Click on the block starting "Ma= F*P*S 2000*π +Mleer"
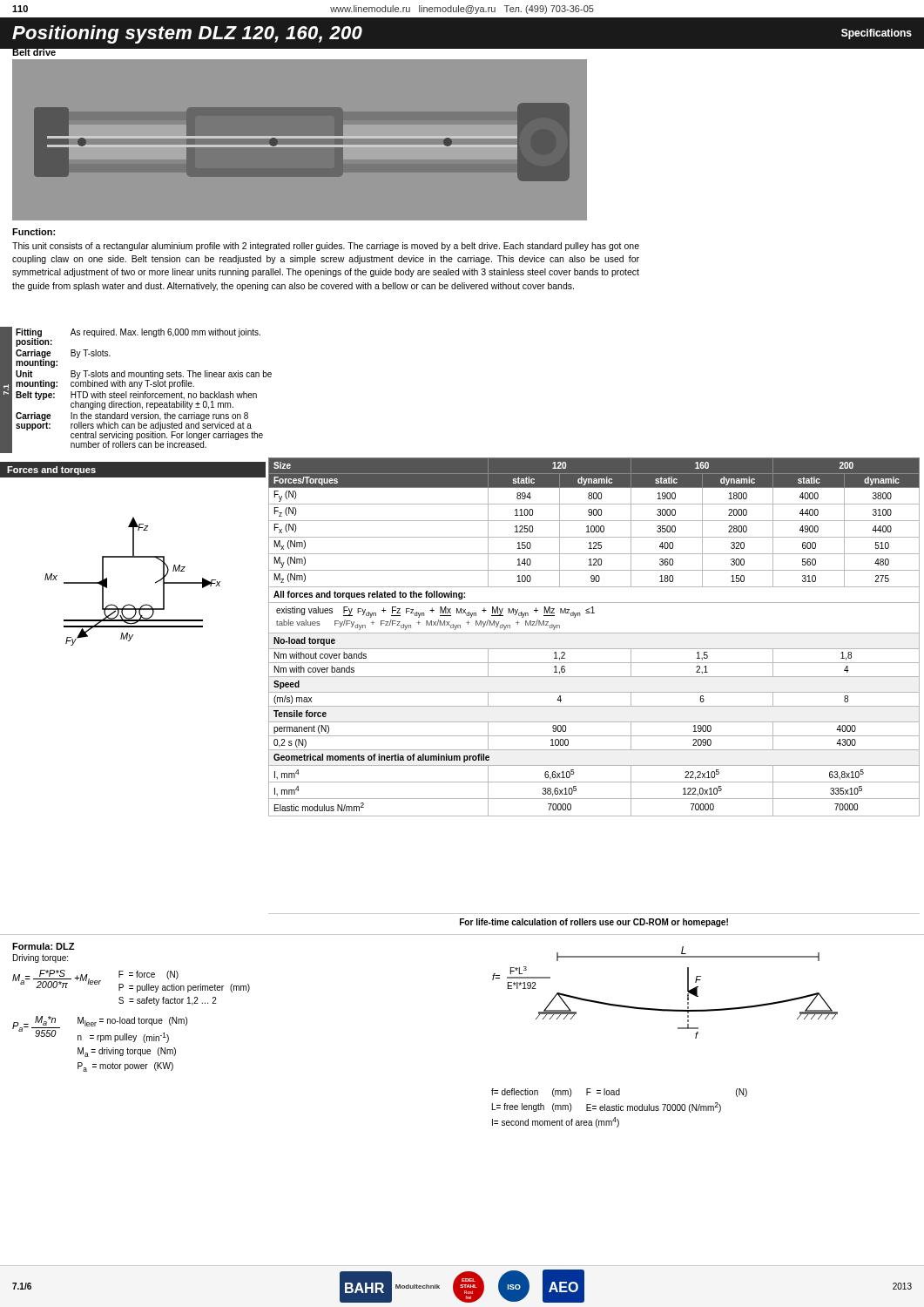Viewport: 924px width, 1307px height. click(57, 979)
